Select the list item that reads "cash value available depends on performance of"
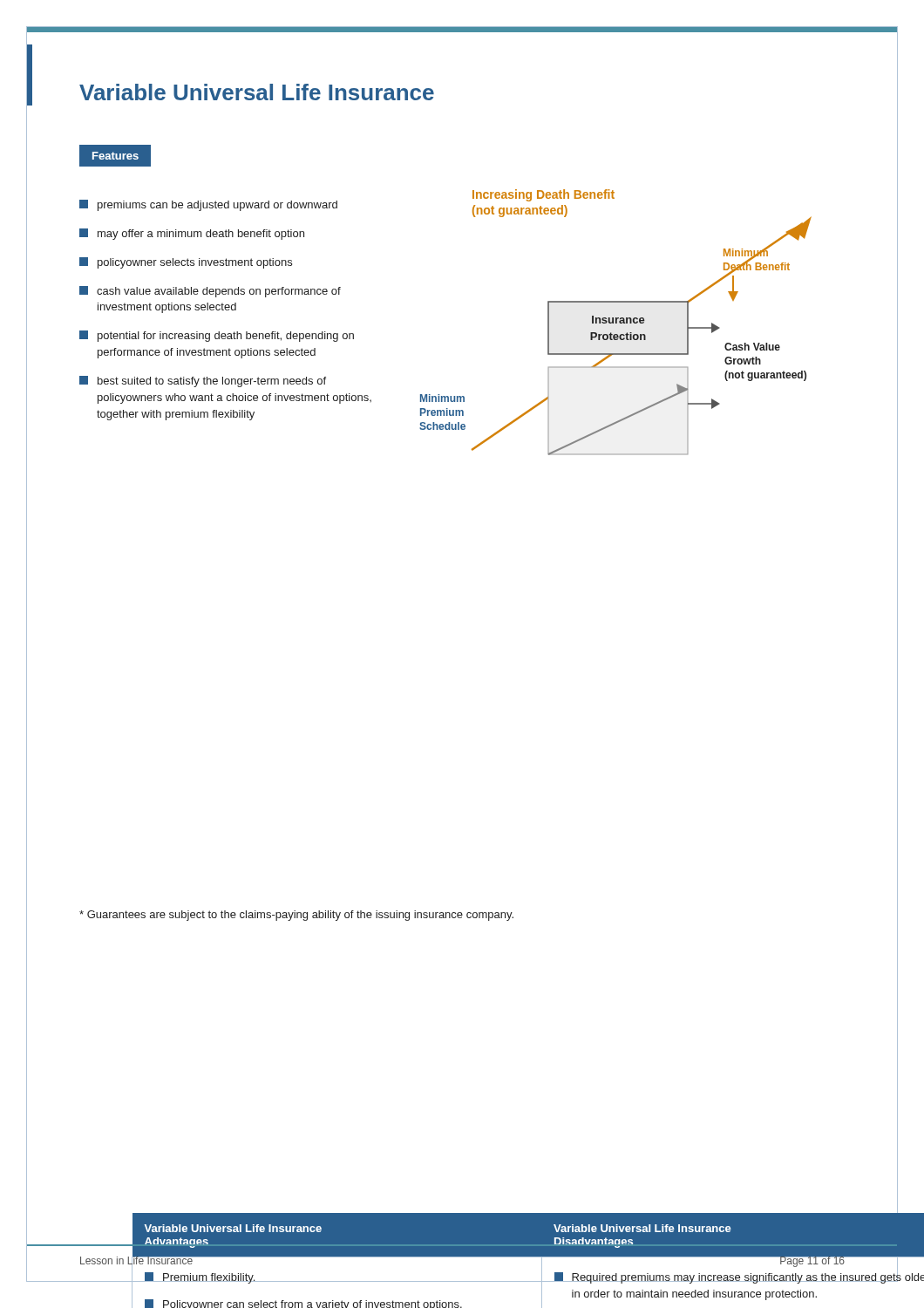The height and width of the screenshot is (1308, 924). pyautogui.click(x=236, y=299)
